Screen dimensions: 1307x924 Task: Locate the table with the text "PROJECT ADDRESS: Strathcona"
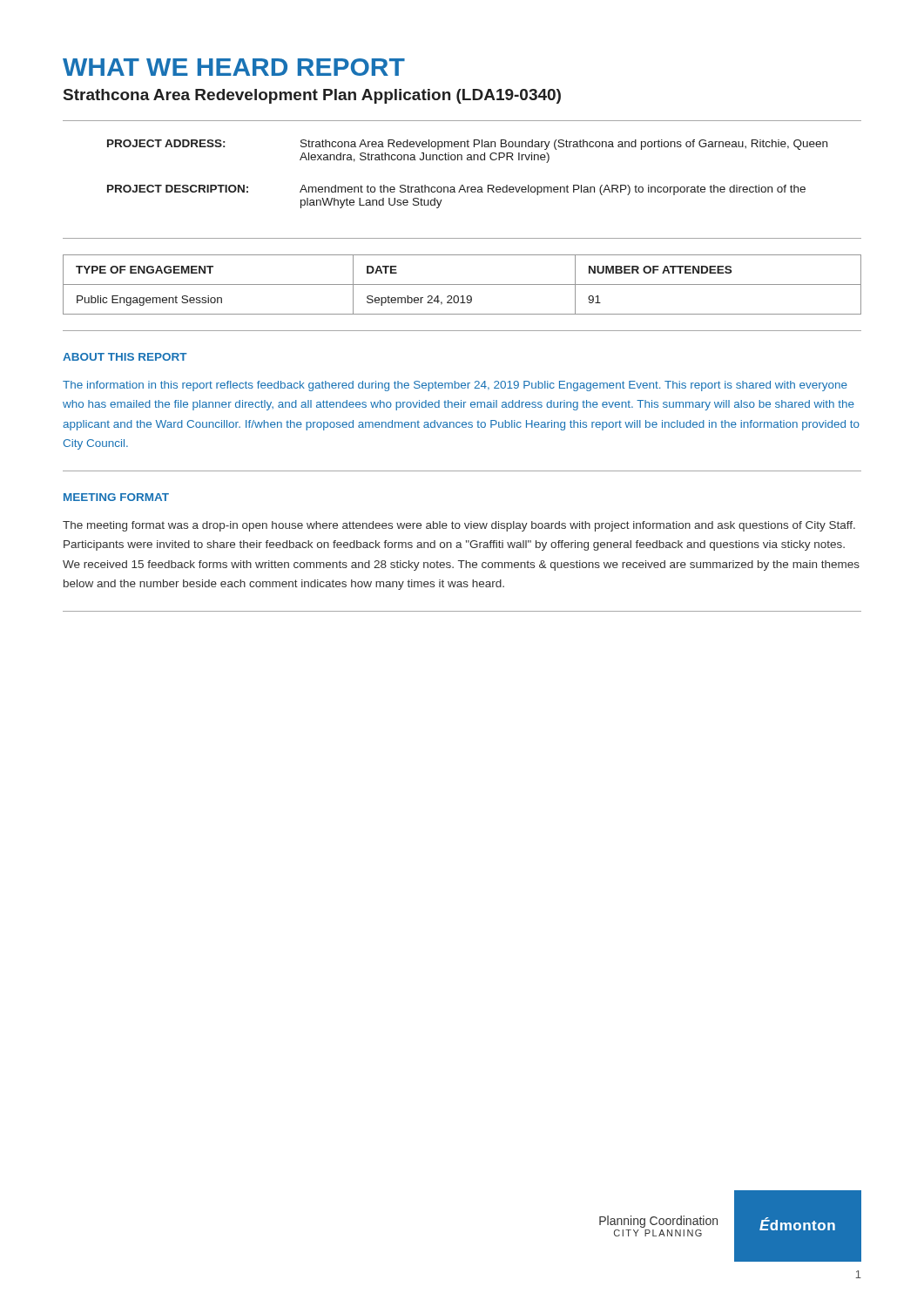coord(462,179)
